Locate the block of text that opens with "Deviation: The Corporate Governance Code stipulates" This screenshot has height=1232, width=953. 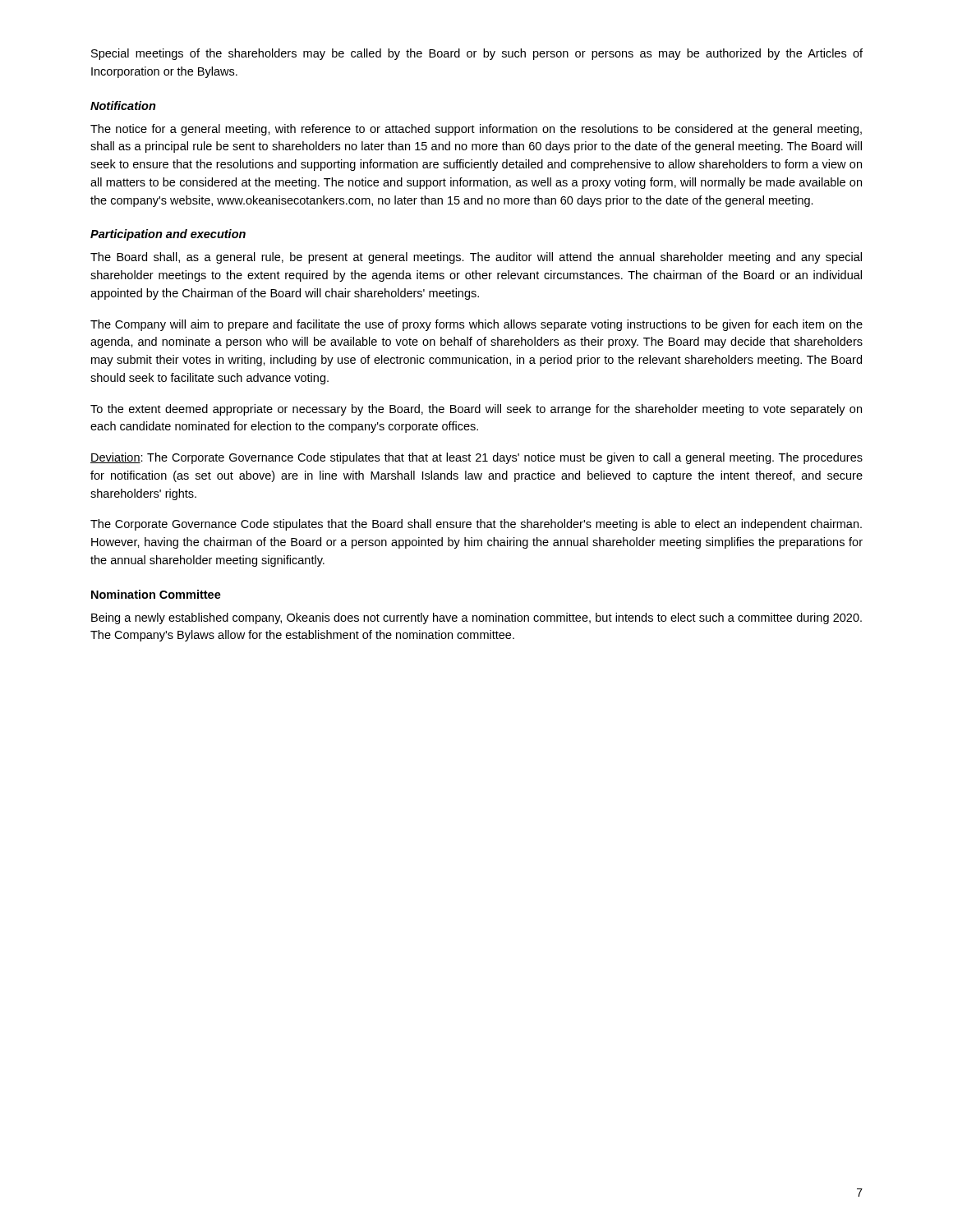pos(476,475)
